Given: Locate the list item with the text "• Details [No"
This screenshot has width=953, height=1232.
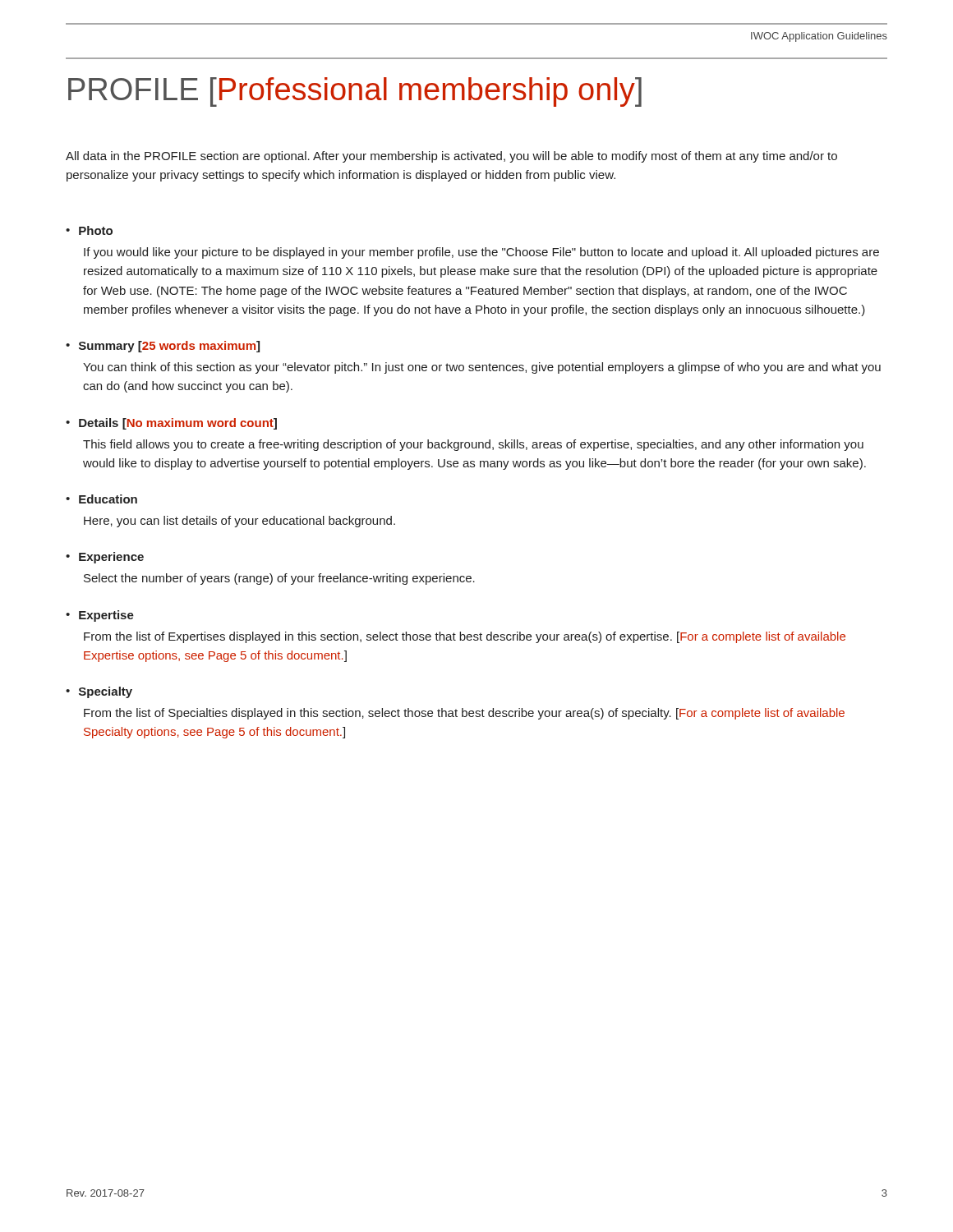Looking at the screenshot, I should pyautogui.click(x=476, y=443).
